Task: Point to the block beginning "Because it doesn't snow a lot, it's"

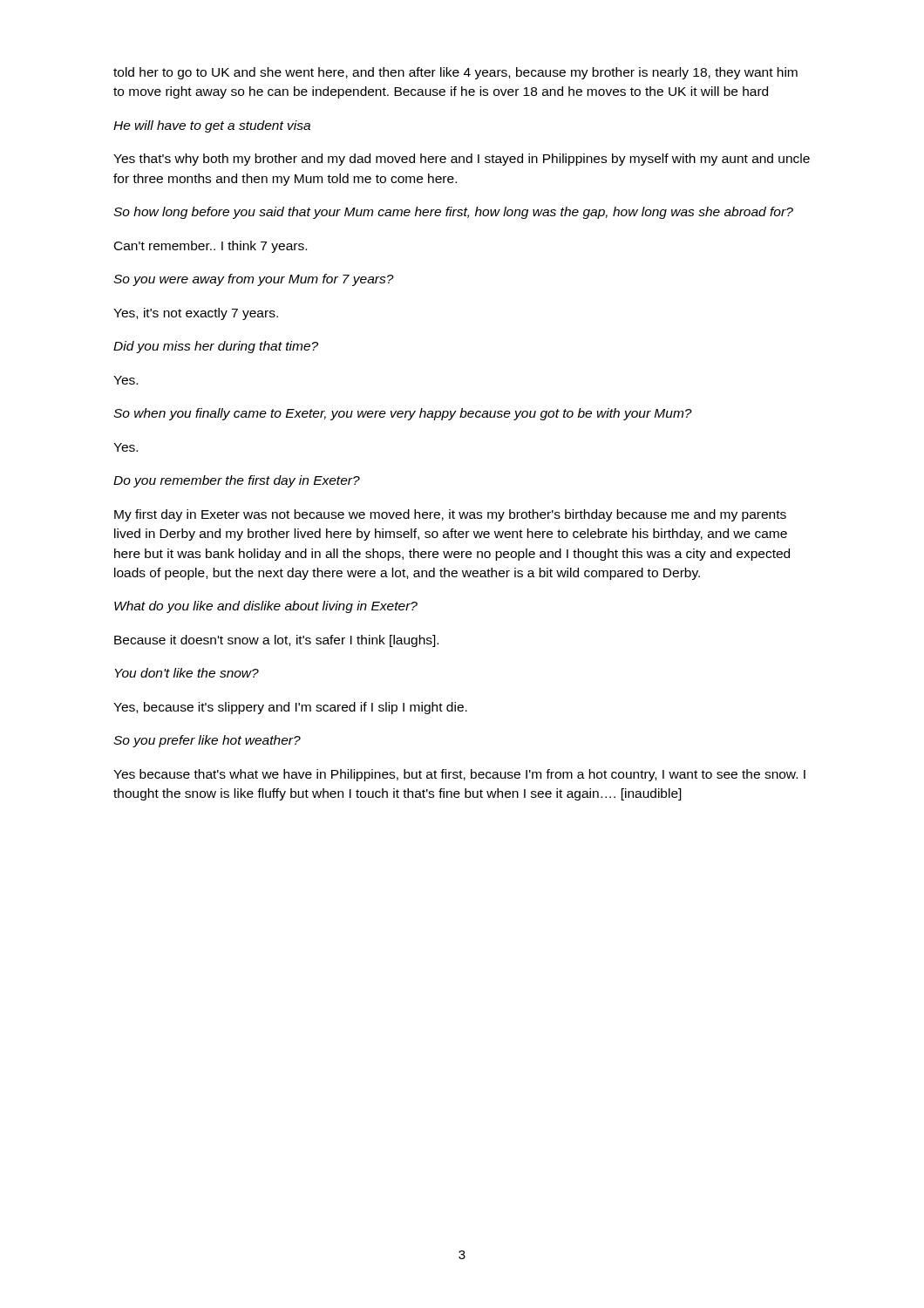Action: 277,640
